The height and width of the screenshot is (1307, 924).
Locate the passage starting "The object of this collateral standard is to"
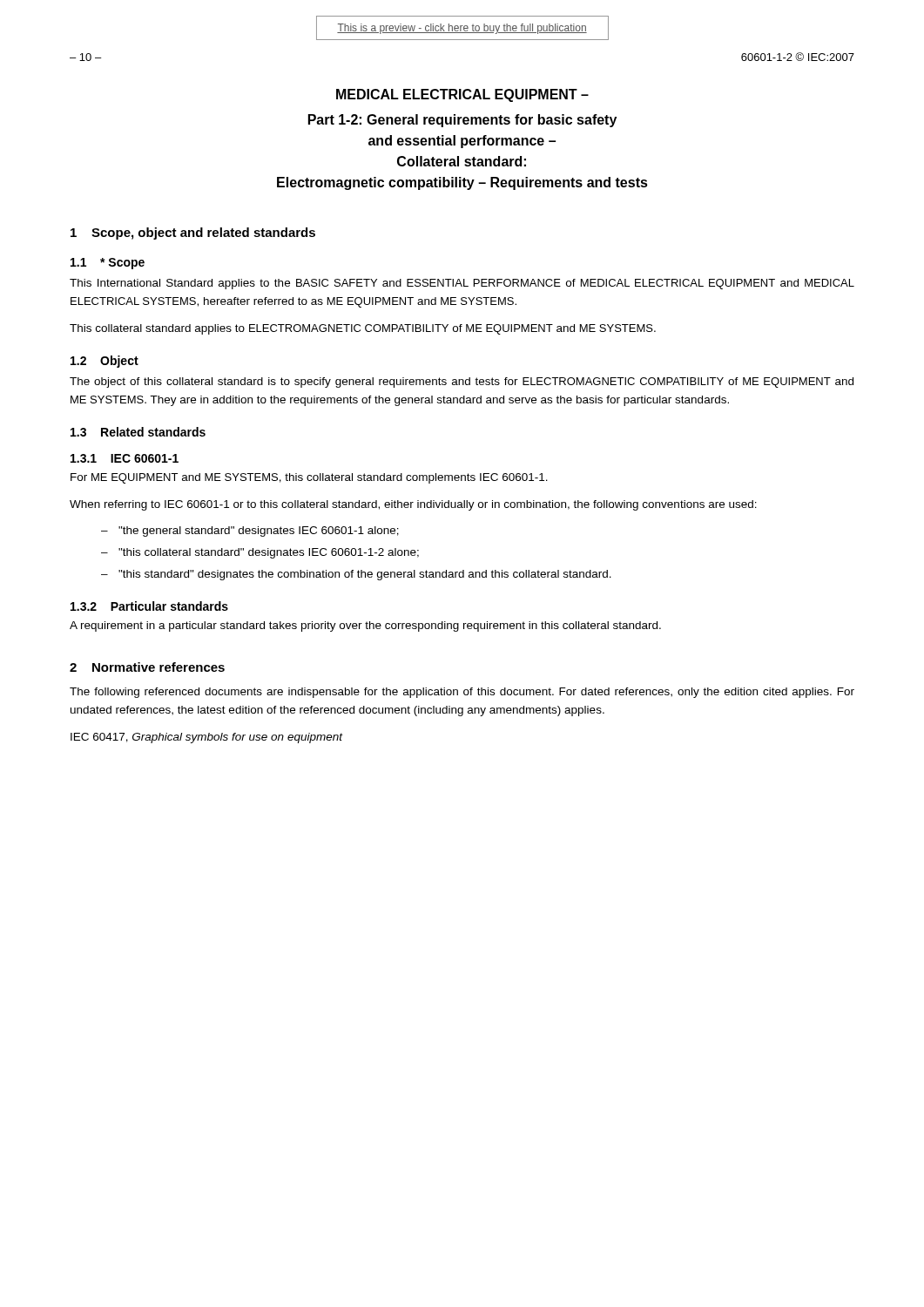(x=462, y=390)
